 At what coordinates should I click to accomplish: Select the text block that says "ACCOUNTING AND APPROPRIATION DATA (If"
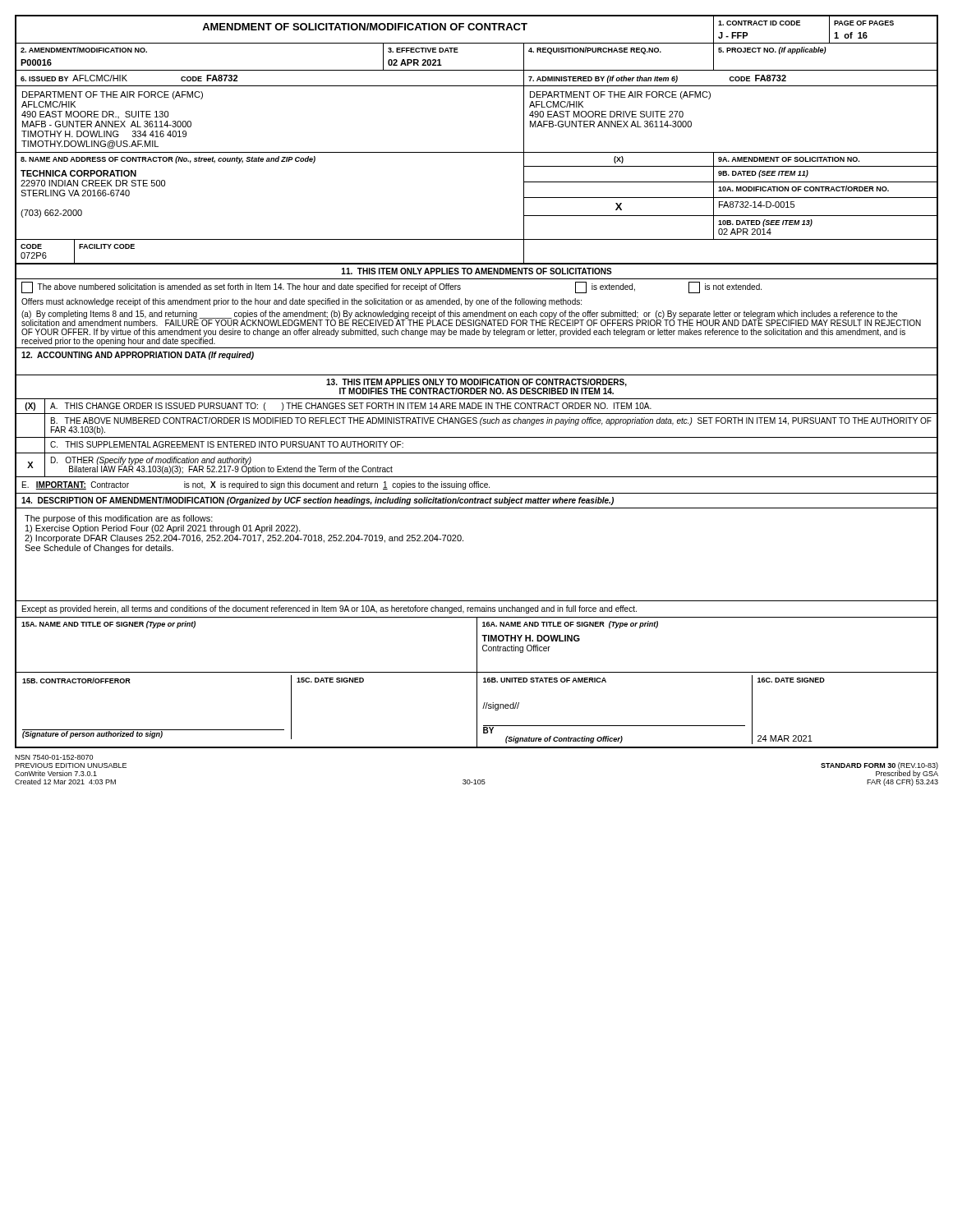pyautogui.click(x=138, y=355)
